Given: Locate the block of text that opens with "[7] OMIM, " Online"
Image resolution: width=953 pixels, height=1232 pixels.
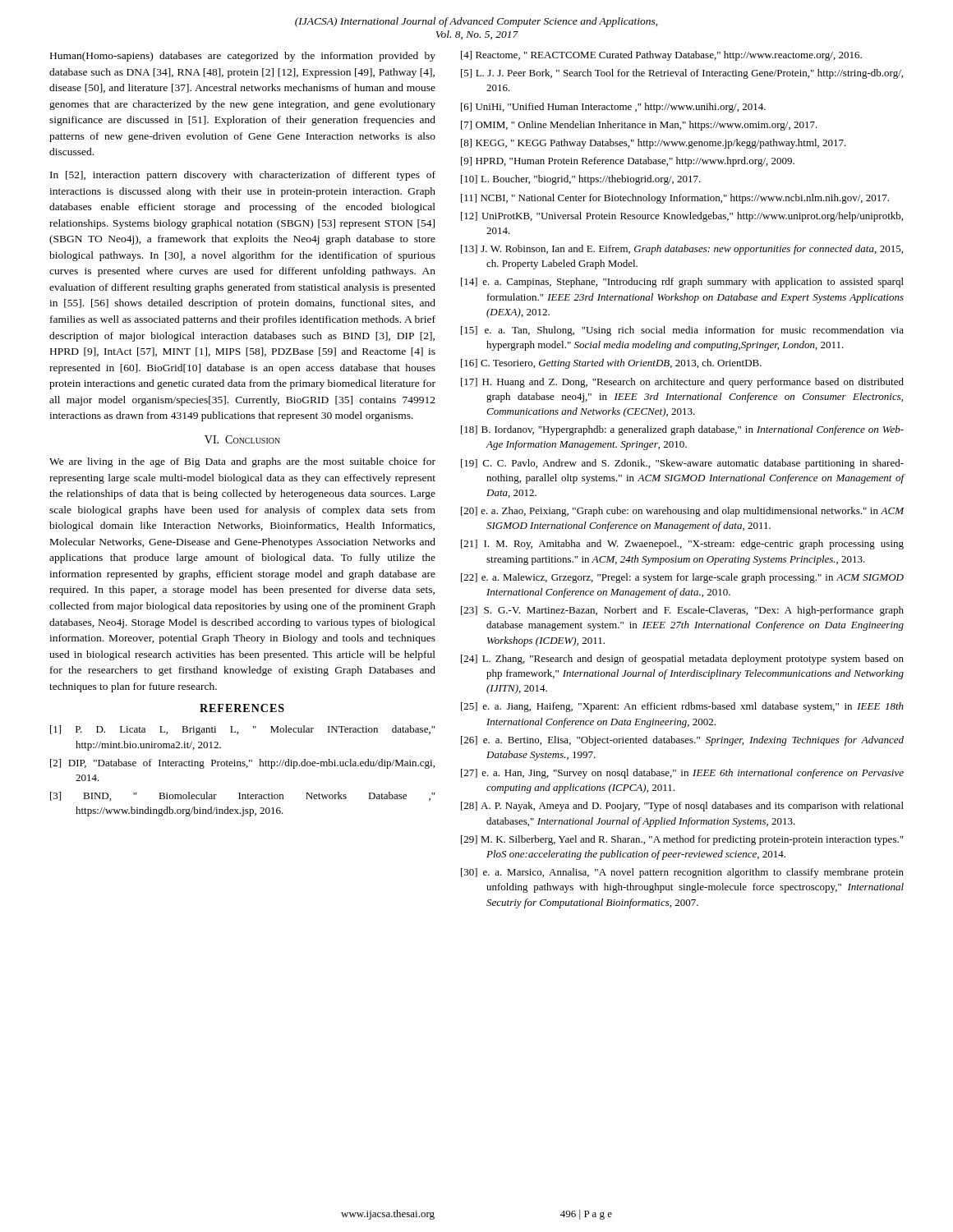Looking at the screenshot, I should (639, 124).
